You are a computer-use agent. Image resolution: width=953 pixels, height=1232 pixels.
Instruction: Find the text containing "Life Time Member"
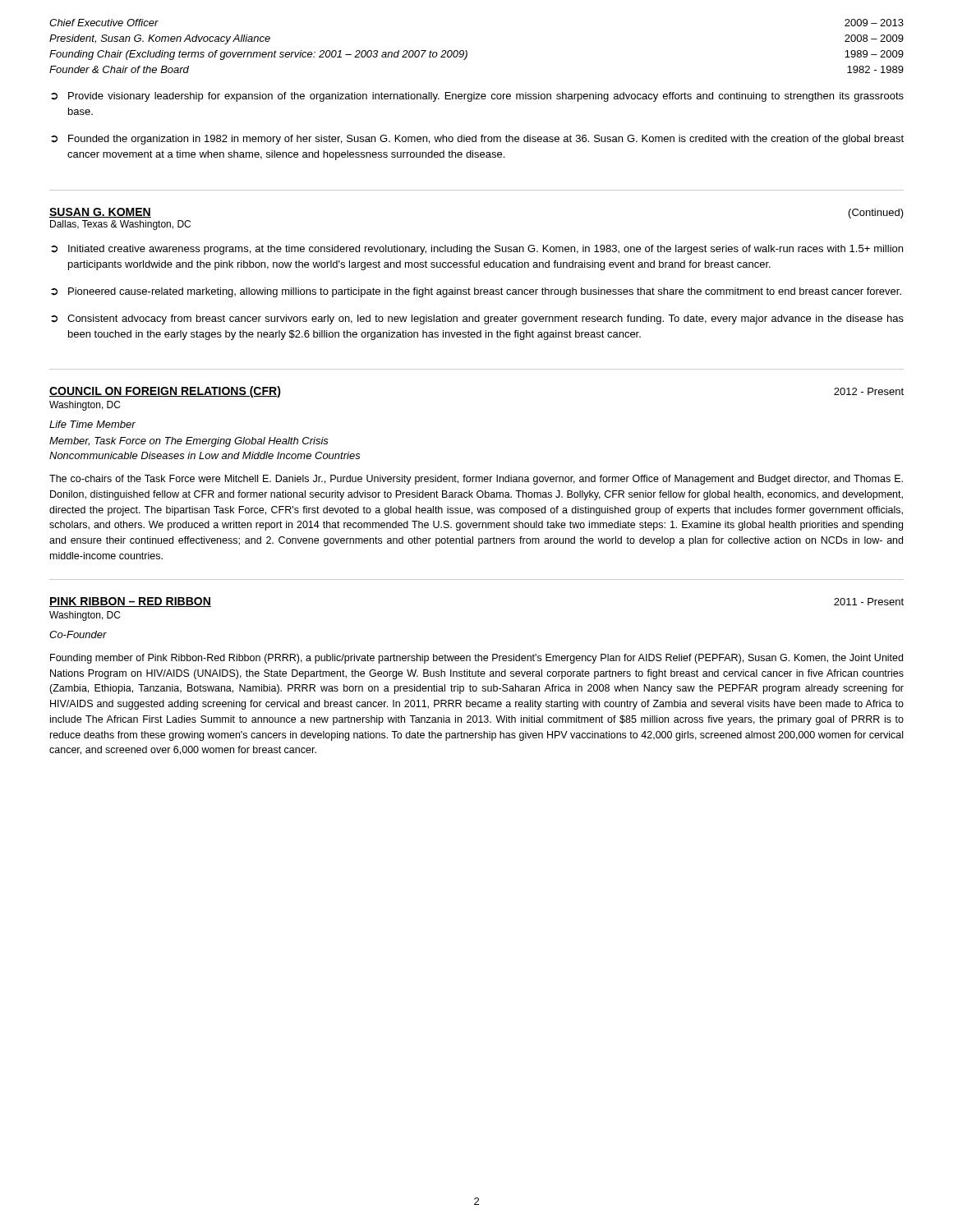click(92, 424)
